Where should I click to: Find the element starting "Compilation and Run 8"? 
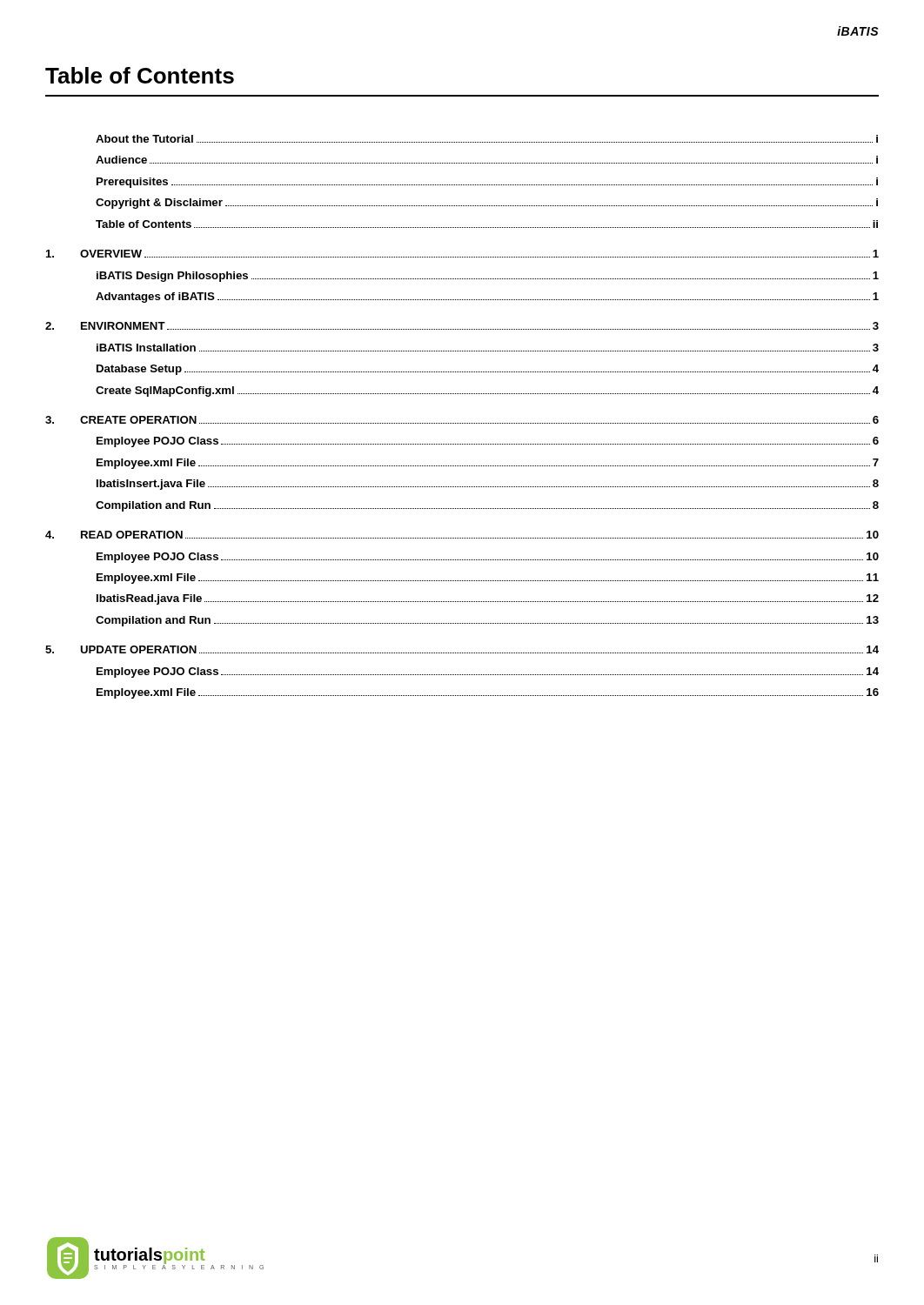point(487,505)
